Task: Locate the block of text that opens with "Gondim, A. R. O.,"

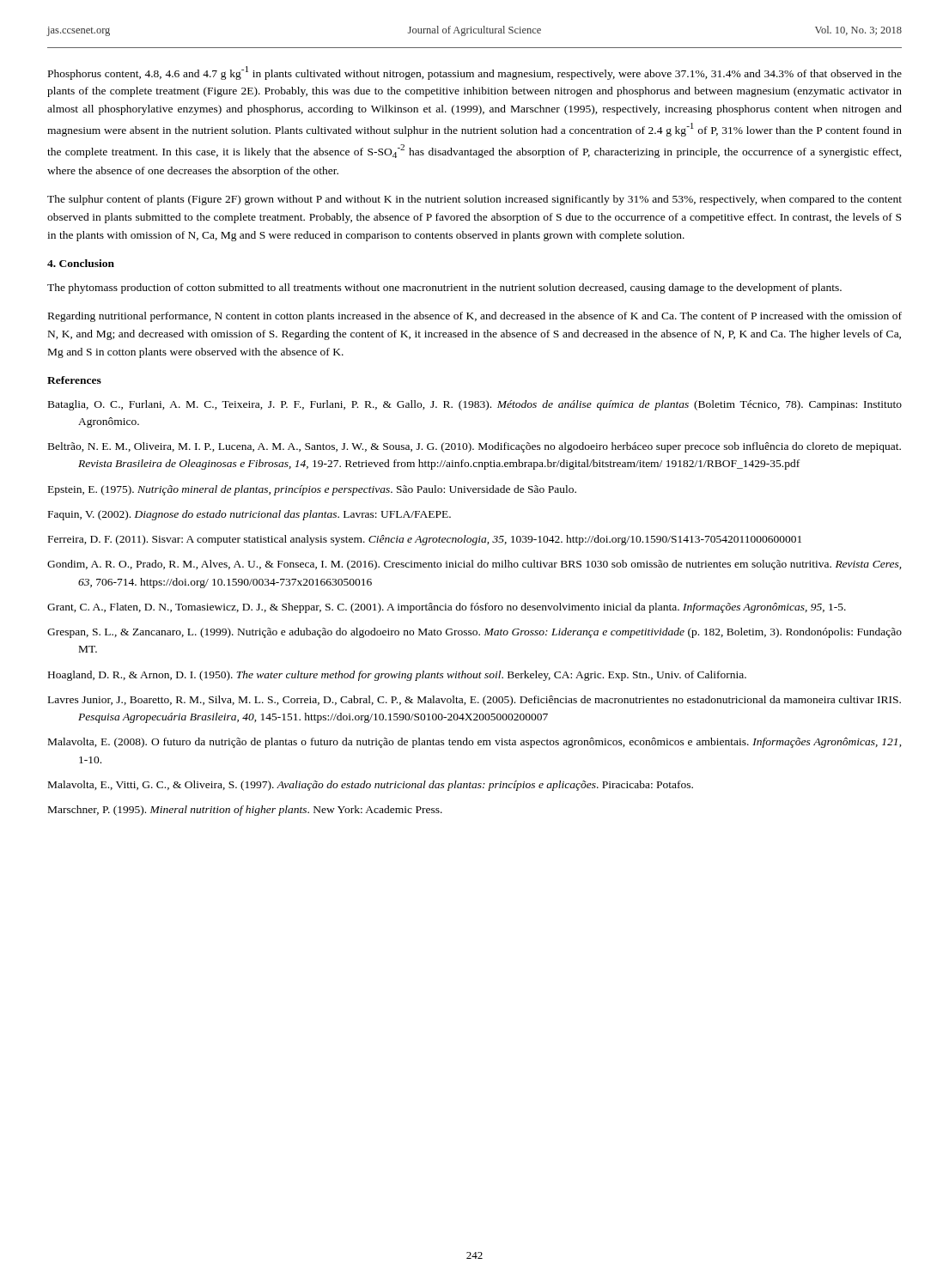Action: pyautogui.click(x=474, y=573)
